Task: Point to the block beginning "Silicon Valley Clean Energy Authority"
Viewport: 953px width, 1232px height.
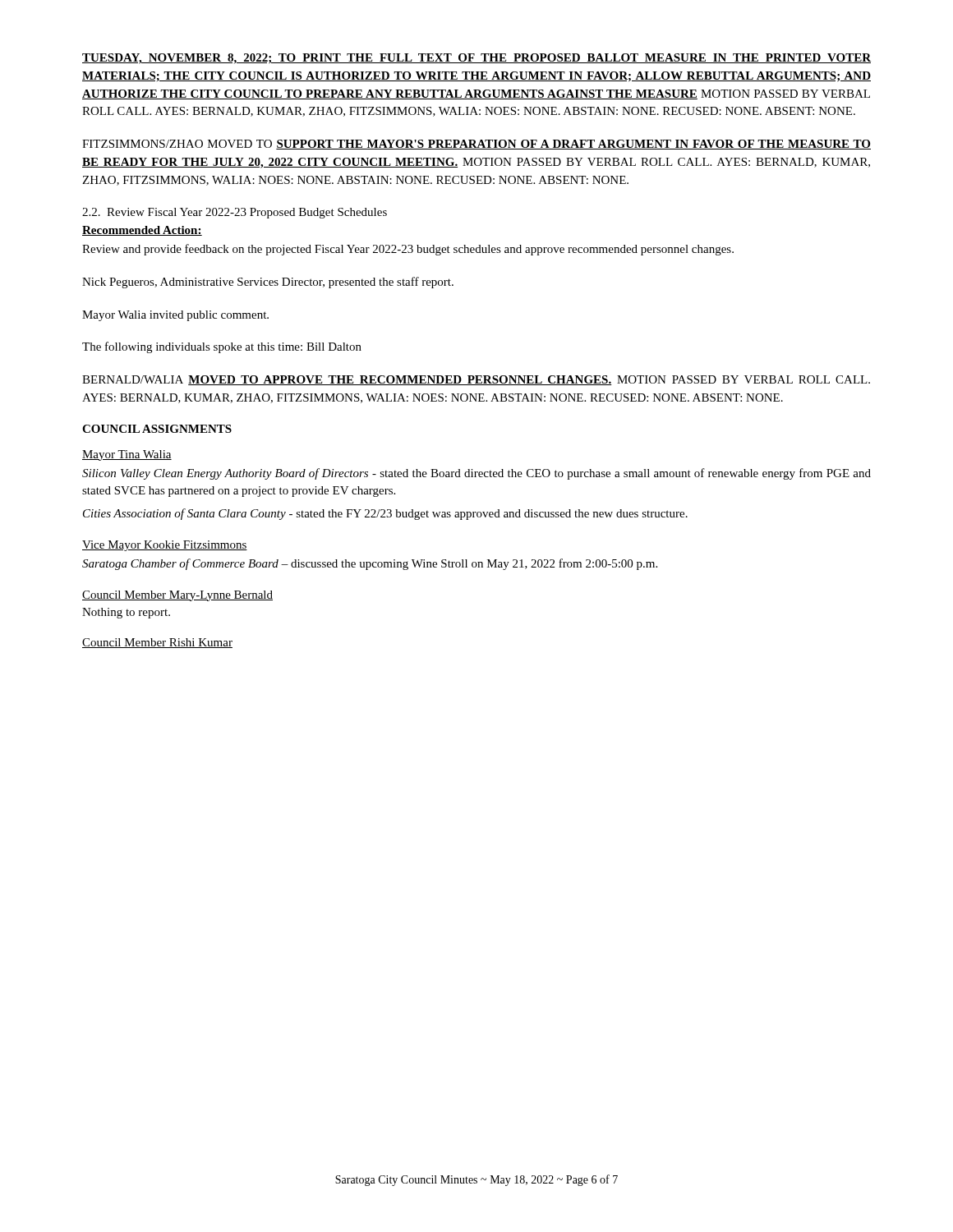Action: 476,482
